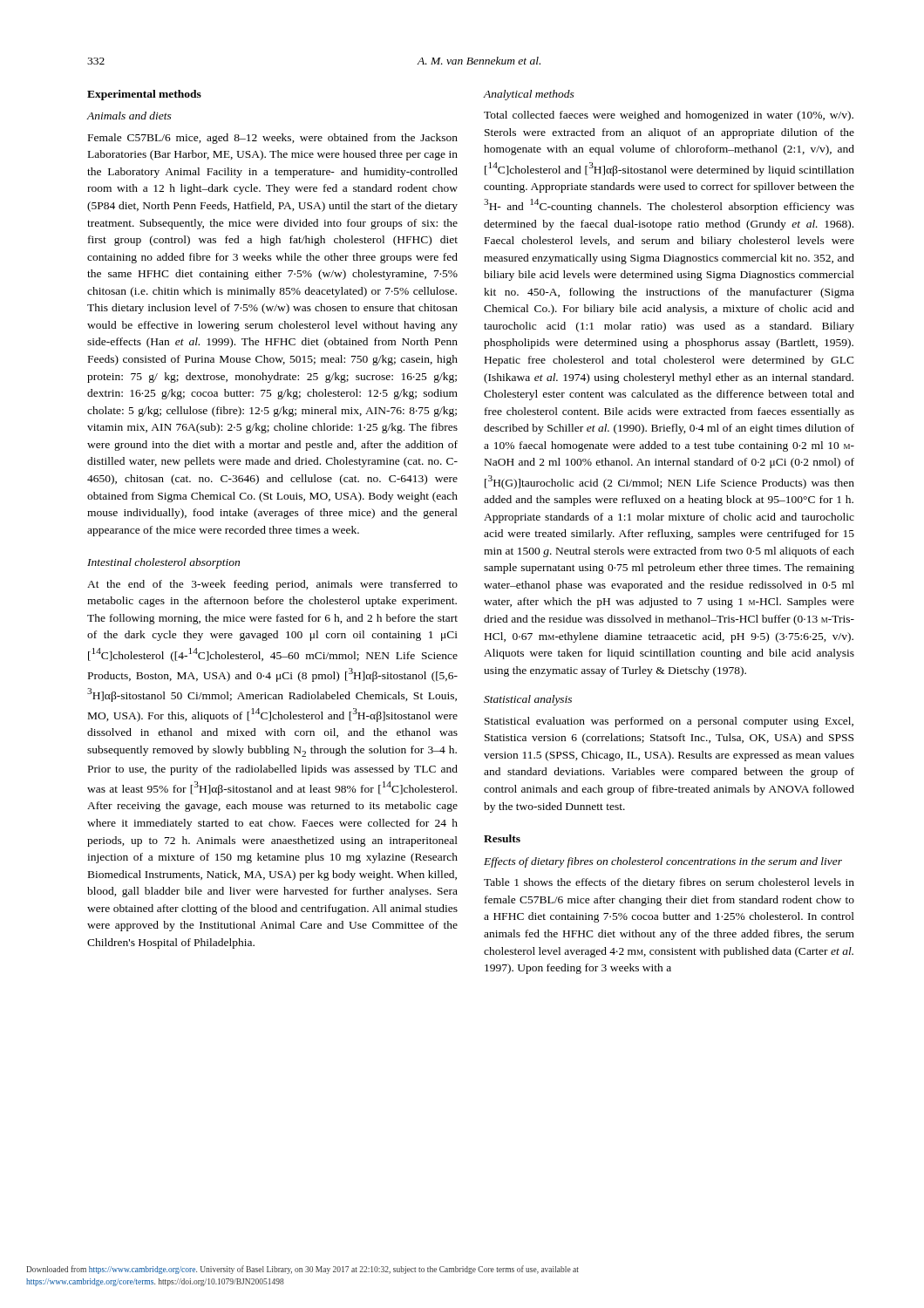The image size is (924, 1308).
Task: Locate the text block that reads "Total collected faeces"
Action: click(669, 393)
